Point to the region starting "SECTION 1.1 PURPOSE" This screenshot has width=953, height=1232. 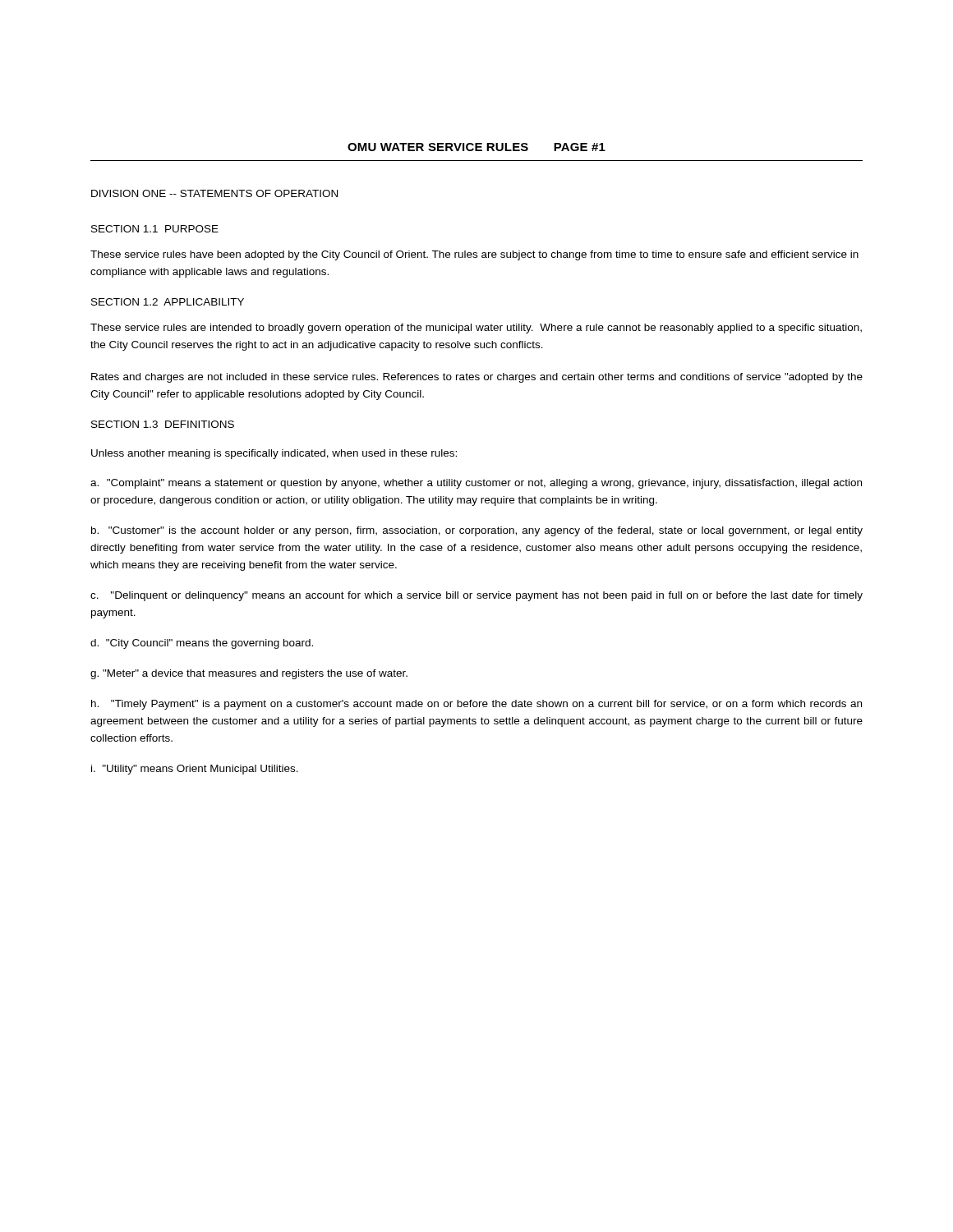point(154,229)
